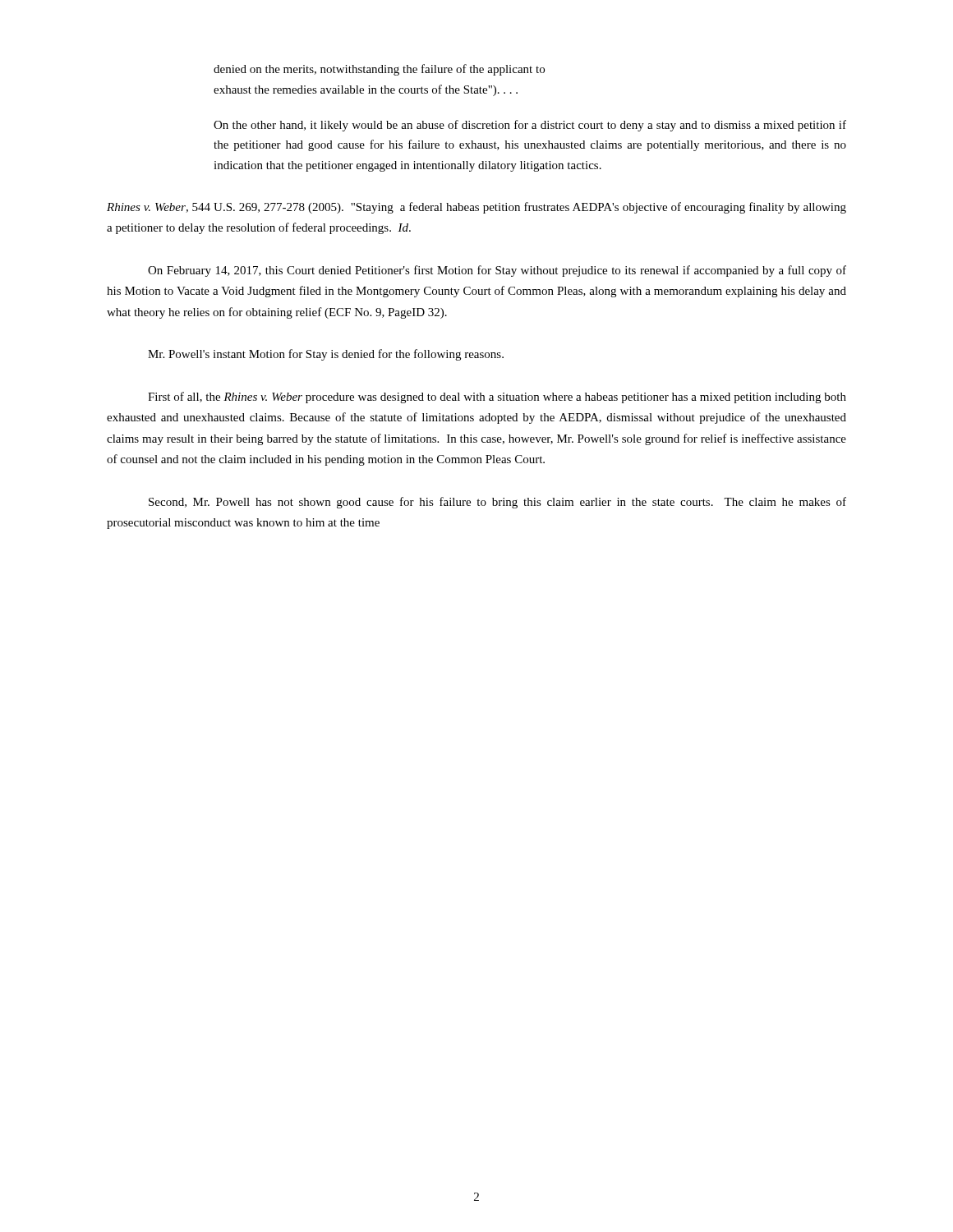
Task: Select the passage starting "First of all, the Rhines v."
Action: click(476, 428)
